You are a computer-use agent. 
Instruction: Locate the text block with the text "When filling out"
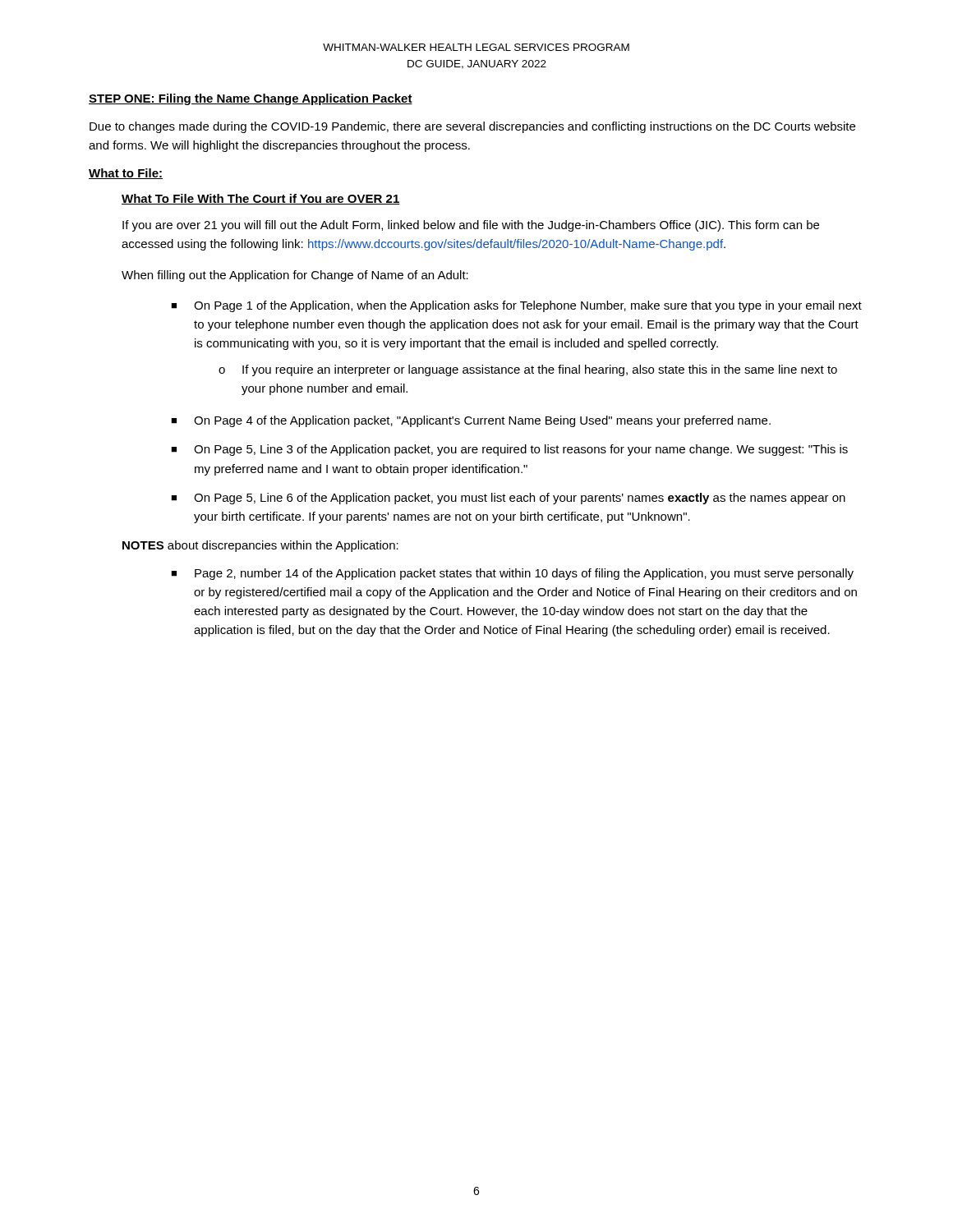(295, 274)
